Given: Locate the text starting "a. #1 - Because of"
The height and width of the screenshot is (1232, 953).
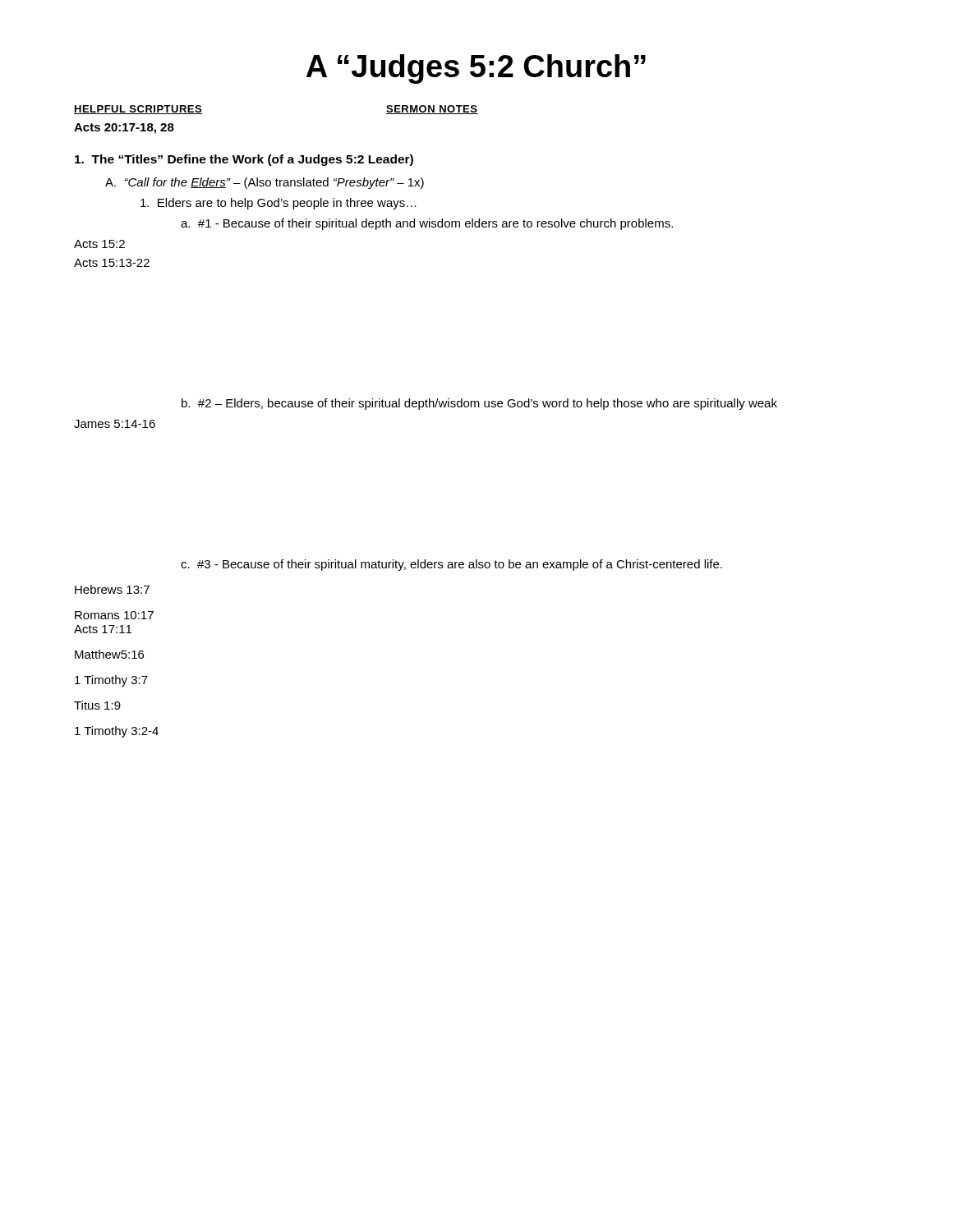Looking at the screenshot, I should pos(427,223).
